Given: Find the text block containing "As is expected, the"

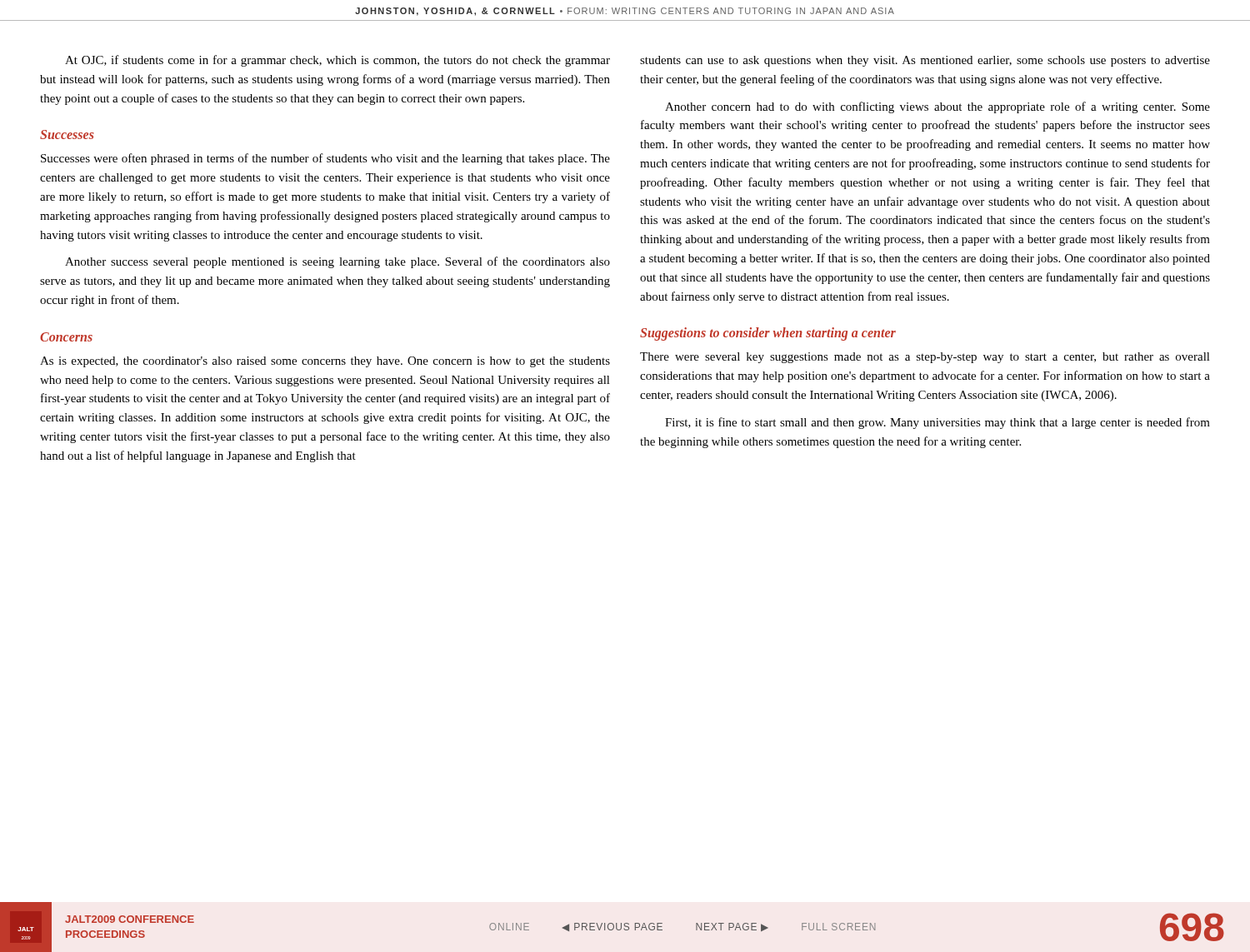Looking at the screenshot, I should (x=325, y=408).
